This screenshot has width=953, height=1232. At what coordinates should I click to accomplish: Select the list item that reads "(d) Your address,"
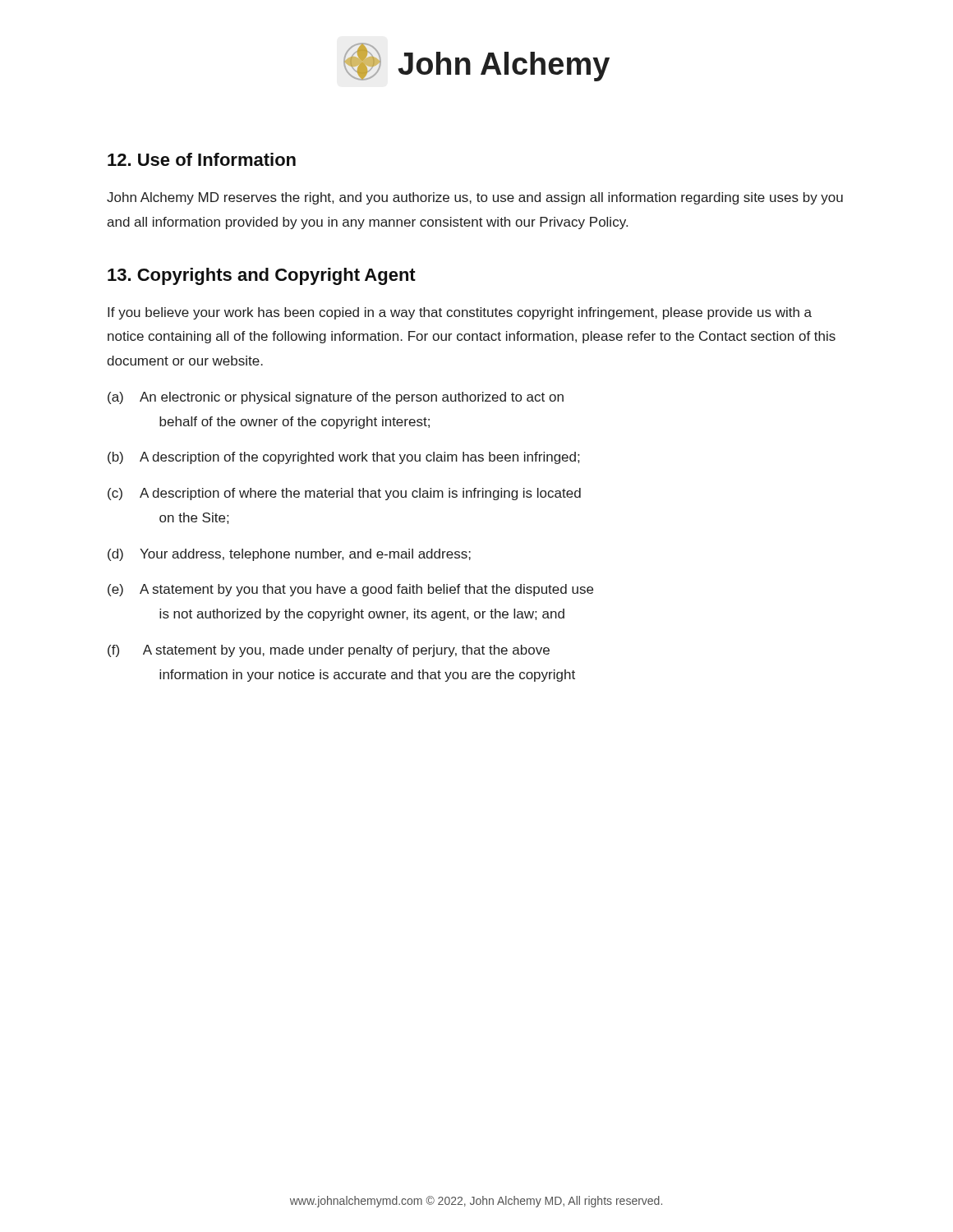tap(476, 554)
